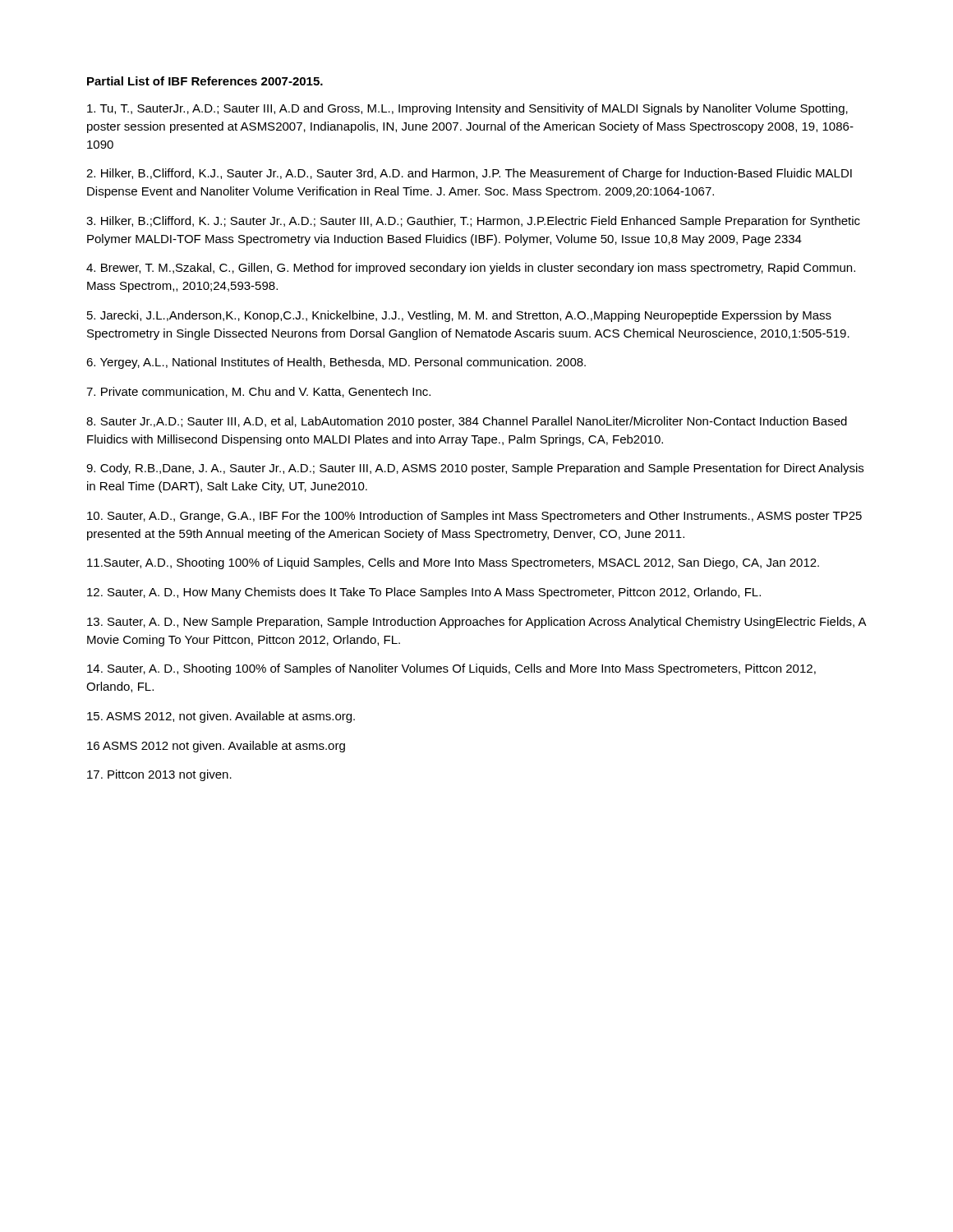The height and width of the screenshot is (1232, 953).
Task: Point to the block starting "4. Brewer, T. M.,Szakal, C., Gillen, G."
Action: point(471,276)
